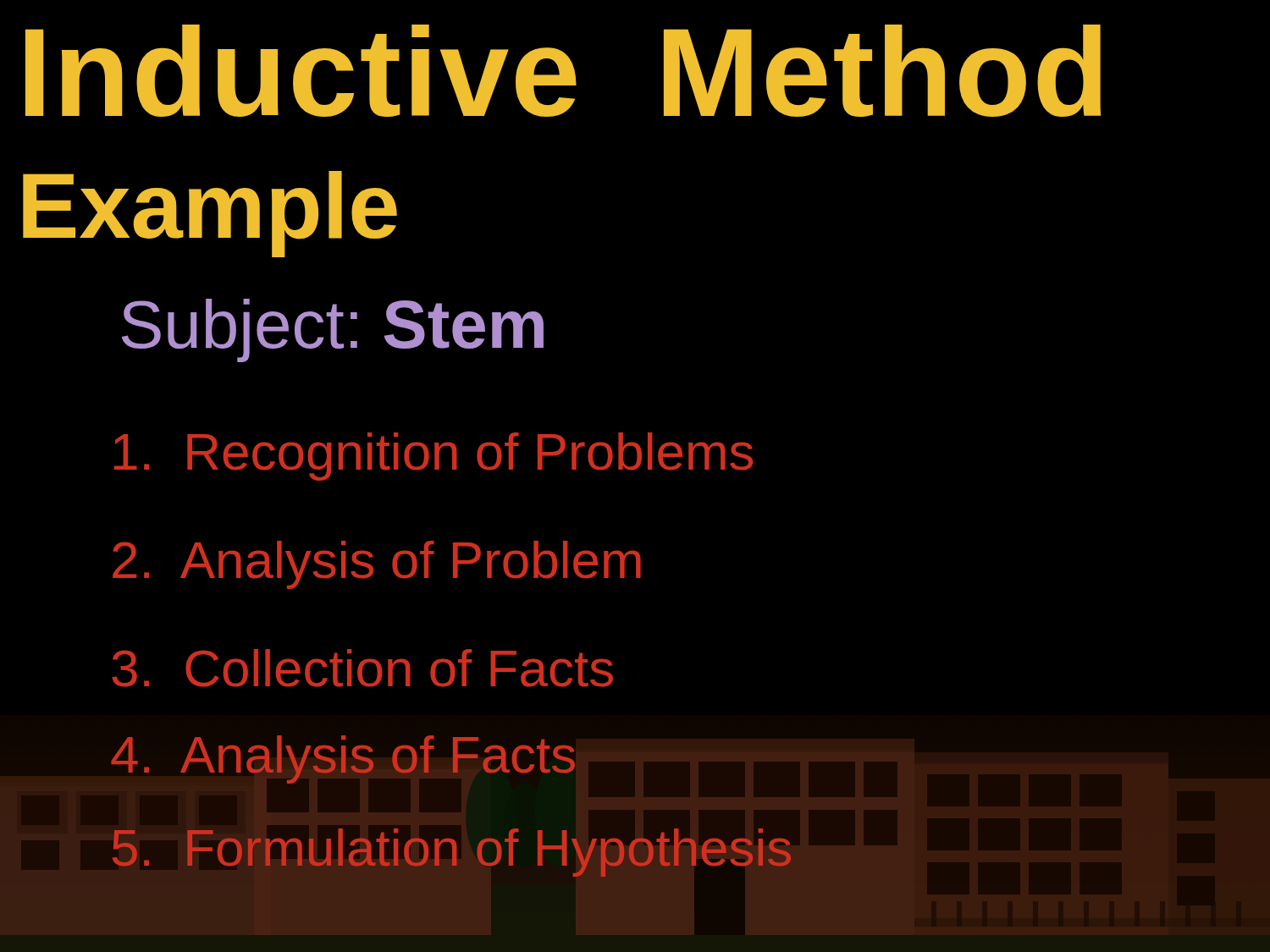
Task: Click on the element starting "4. Analysis of Facts"
Action: click(343, 755)
